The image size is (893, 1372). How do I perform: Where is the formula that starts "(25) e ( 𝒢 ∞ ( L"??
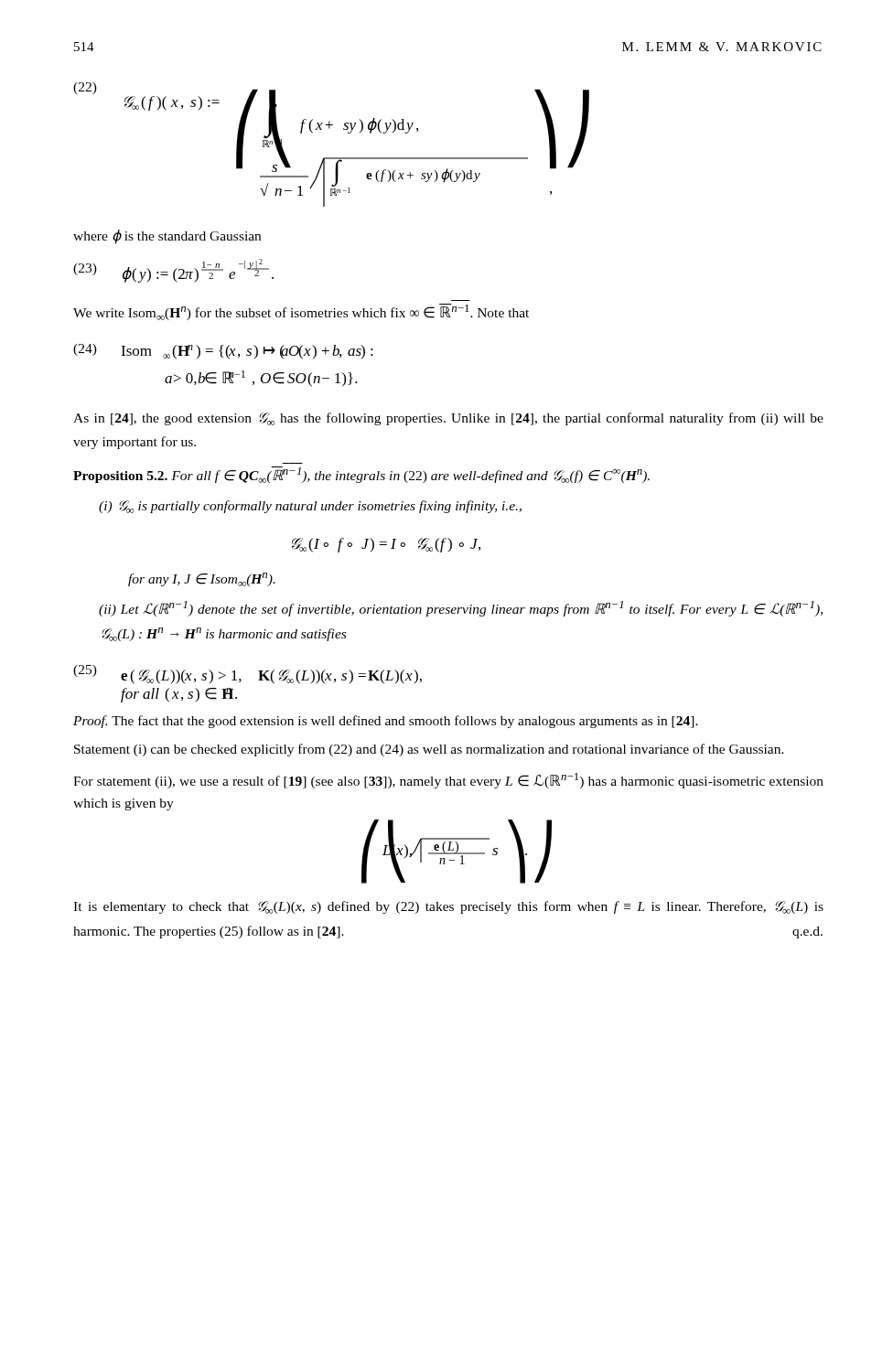coord(266,675)
